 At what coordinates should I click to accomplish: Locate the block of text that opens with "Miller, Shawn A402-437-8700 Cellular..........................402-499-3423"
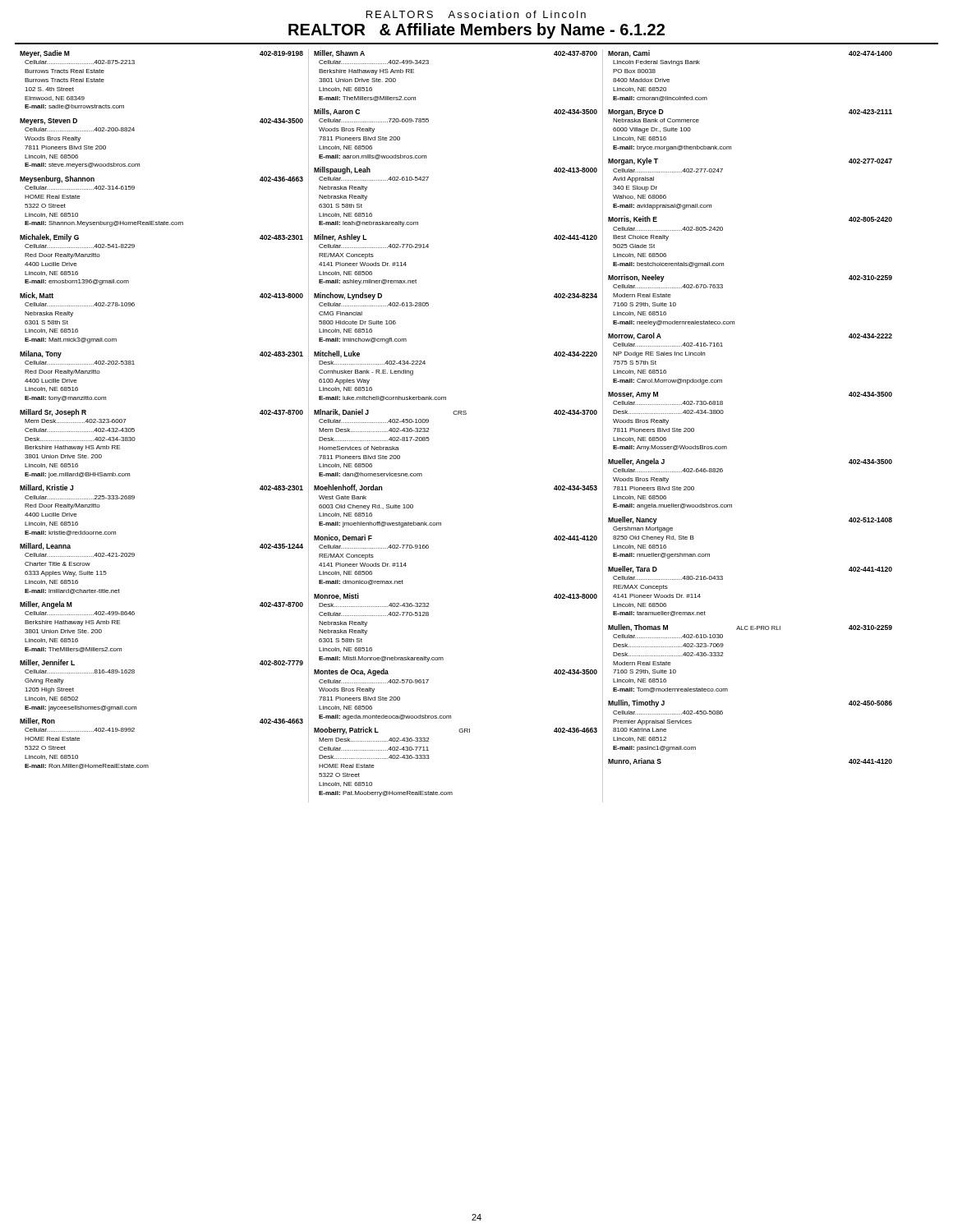pos(347,54)
